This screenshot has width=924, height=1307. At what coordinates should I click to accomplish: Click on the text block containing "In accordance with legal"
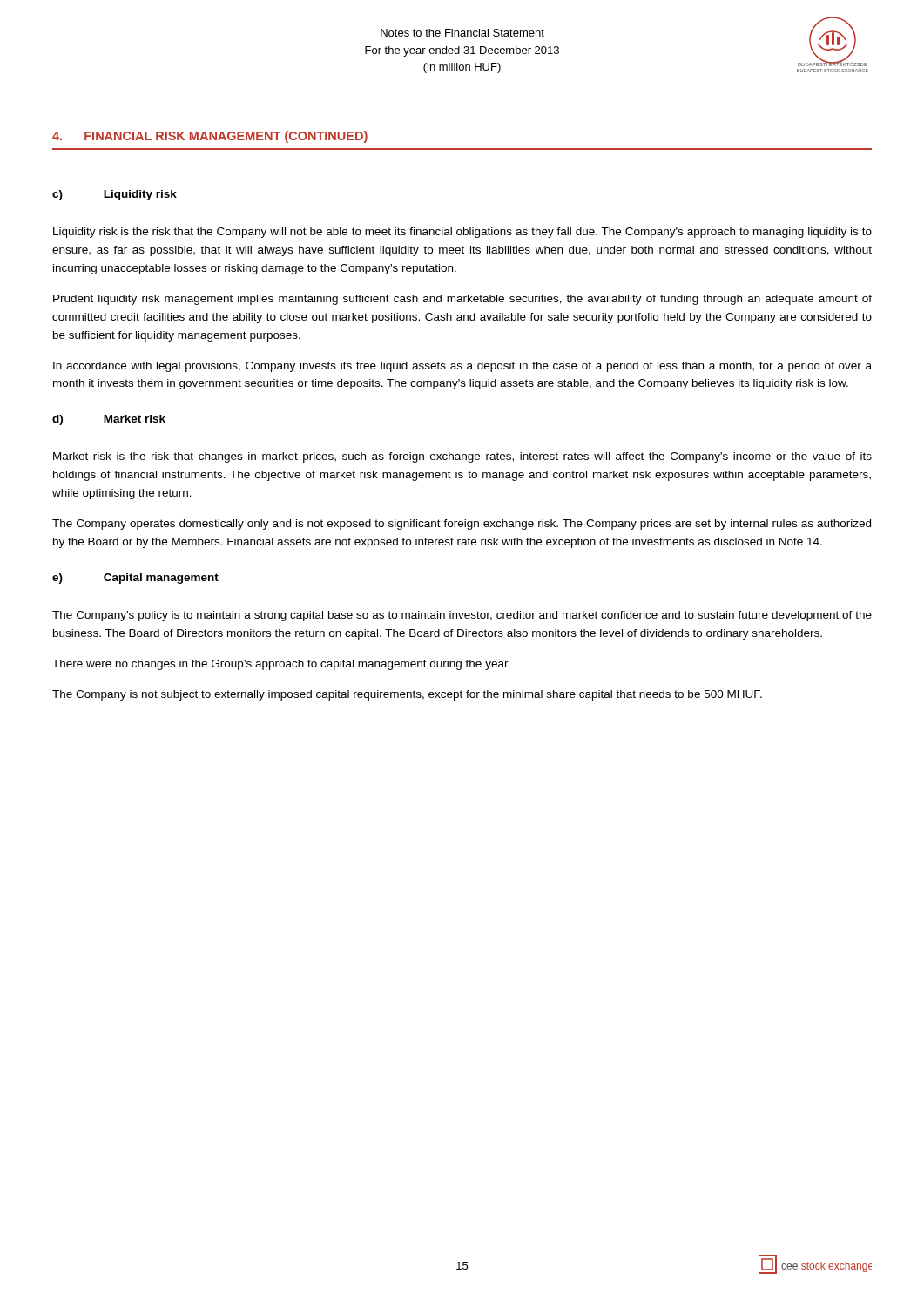coord(462,374)
